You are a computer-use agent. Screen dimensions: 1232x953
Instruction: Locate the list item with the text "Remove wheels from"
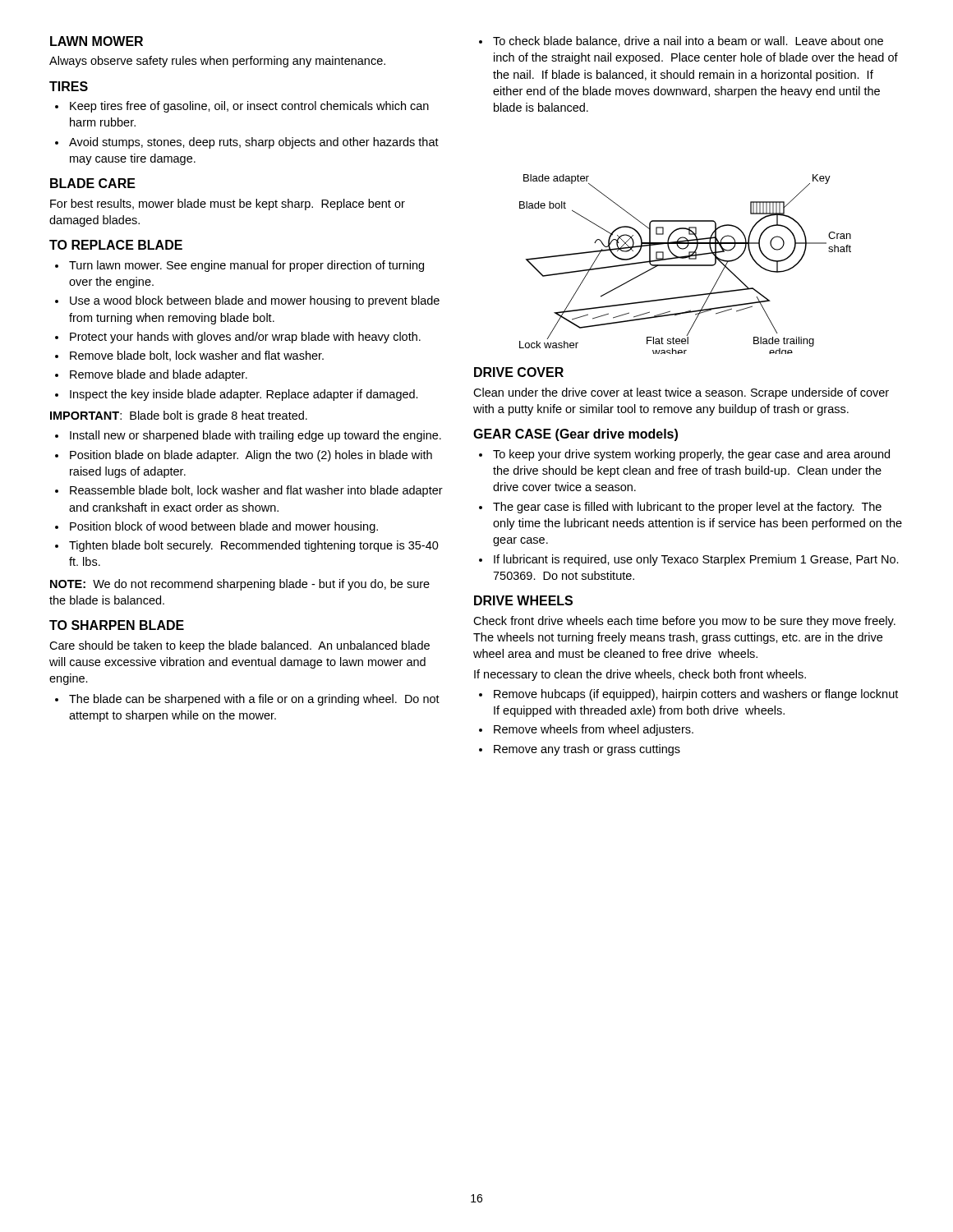point(594,730)
